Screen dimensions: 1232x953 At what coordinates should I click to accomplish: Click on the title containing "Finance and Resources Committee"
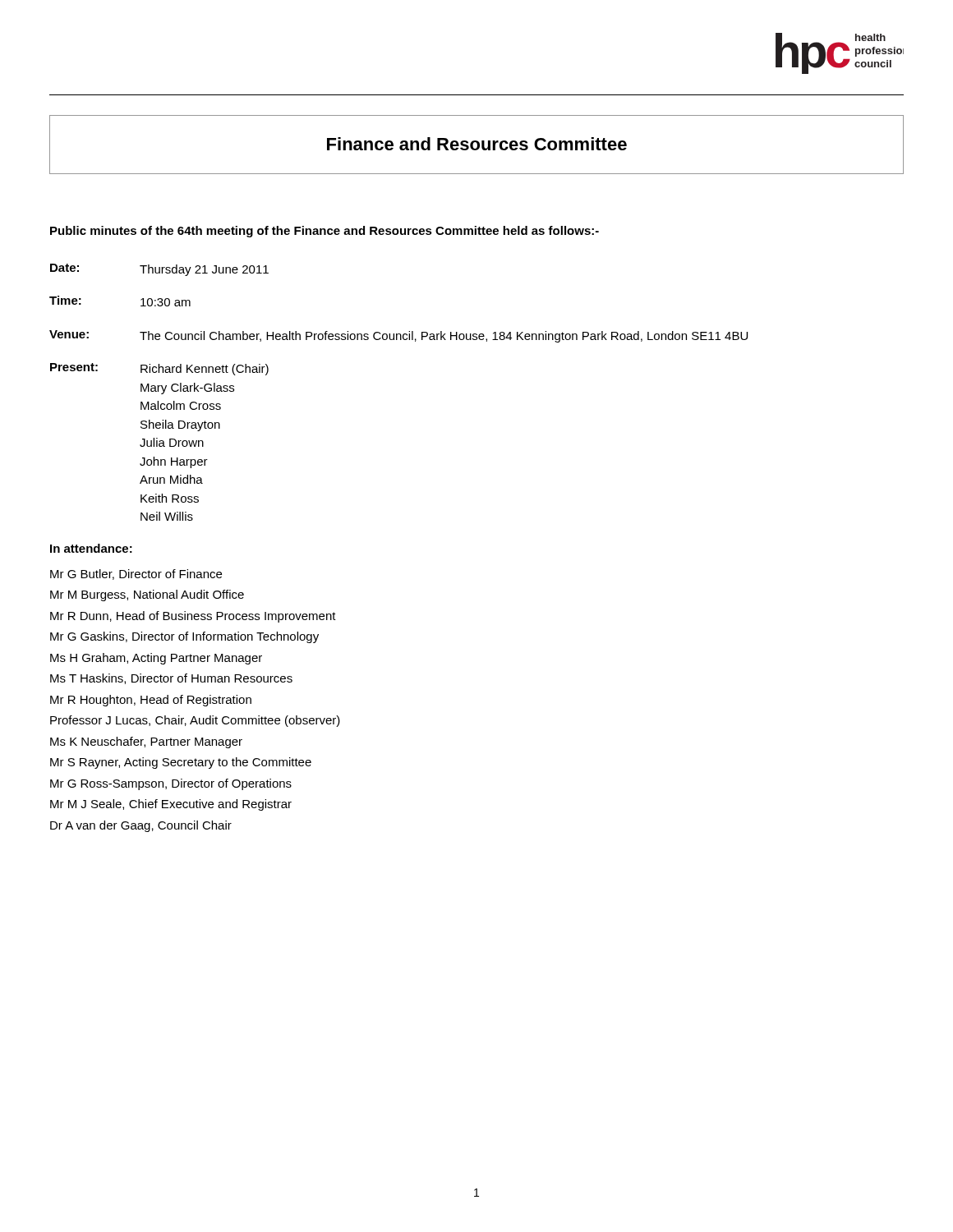coord(476,144)
